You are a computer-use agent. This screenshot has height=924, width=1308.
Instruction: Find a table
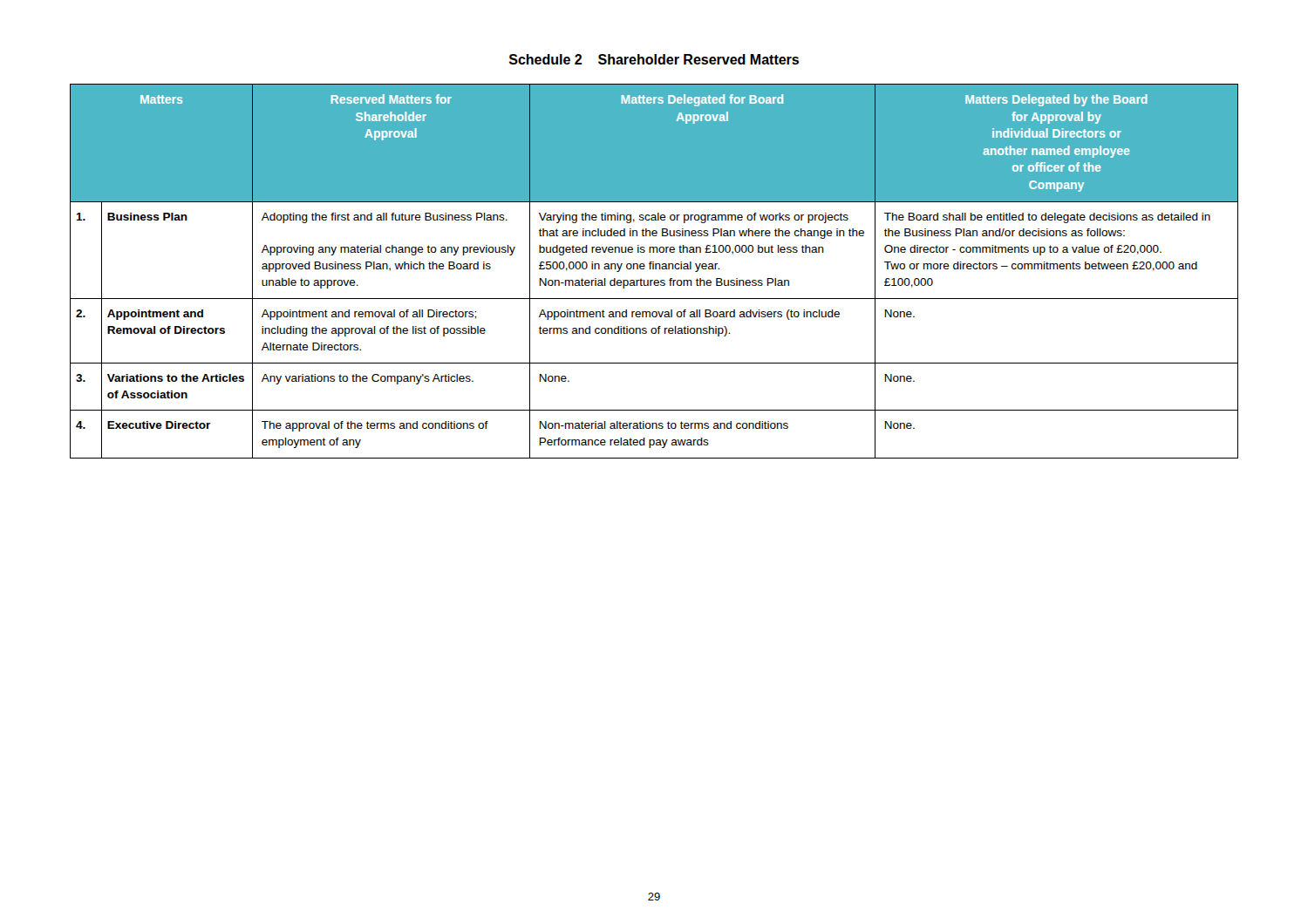[654, 271]
